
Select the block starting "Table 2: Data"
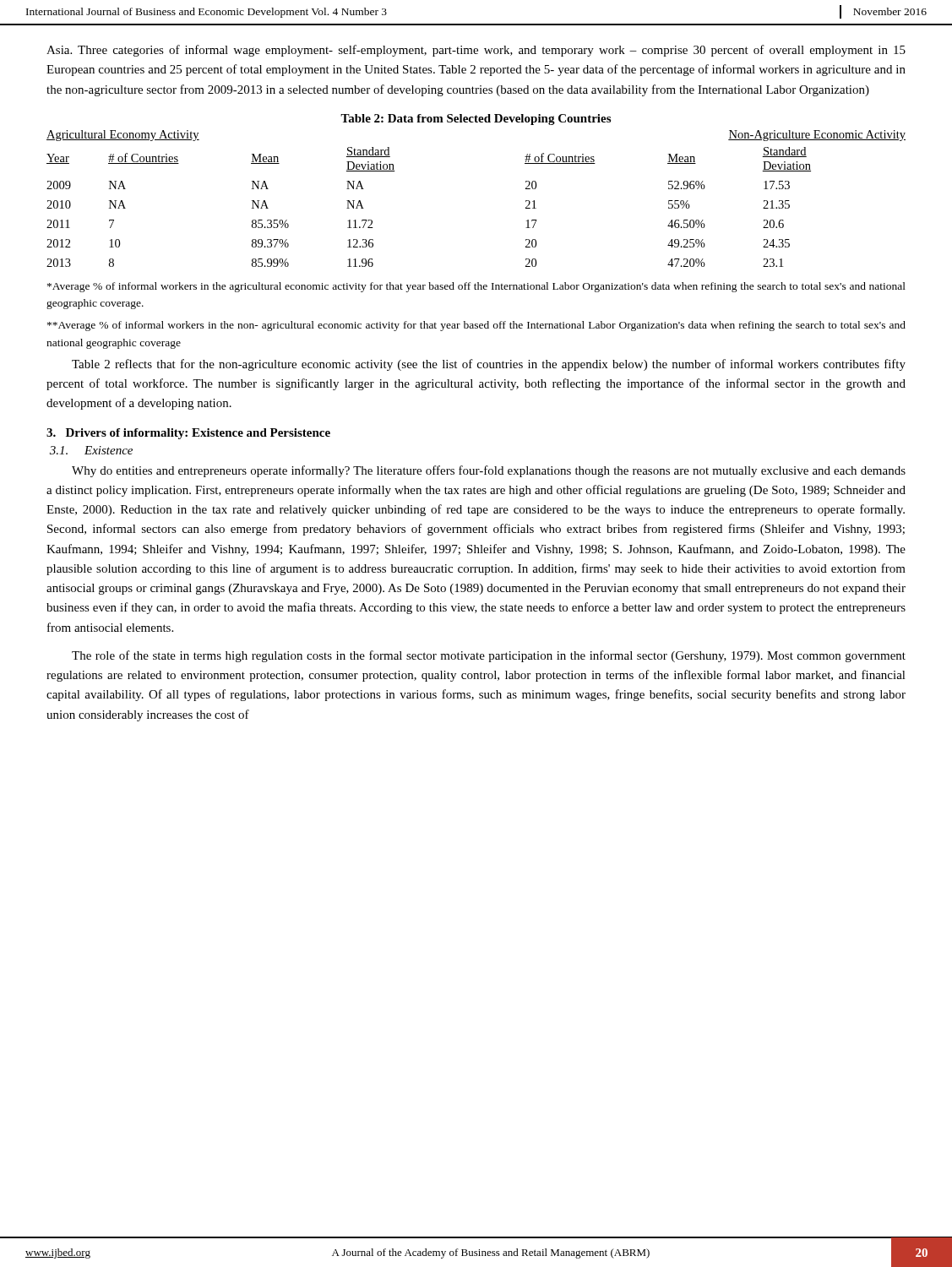click(x=476, y=118)
